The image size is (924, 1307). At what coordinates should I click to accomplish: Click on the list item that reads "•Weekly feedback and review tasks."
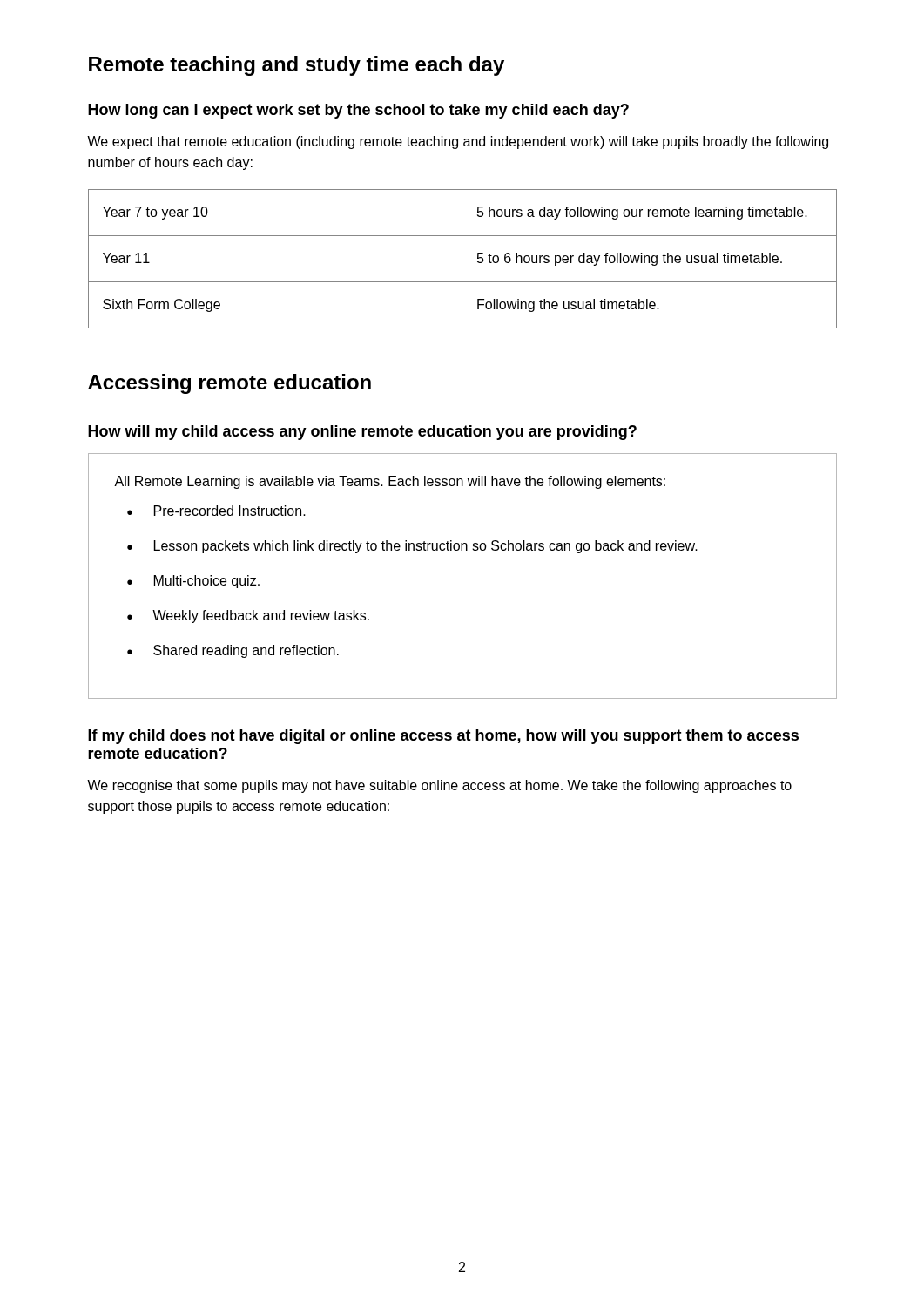[x=248, y=617]
